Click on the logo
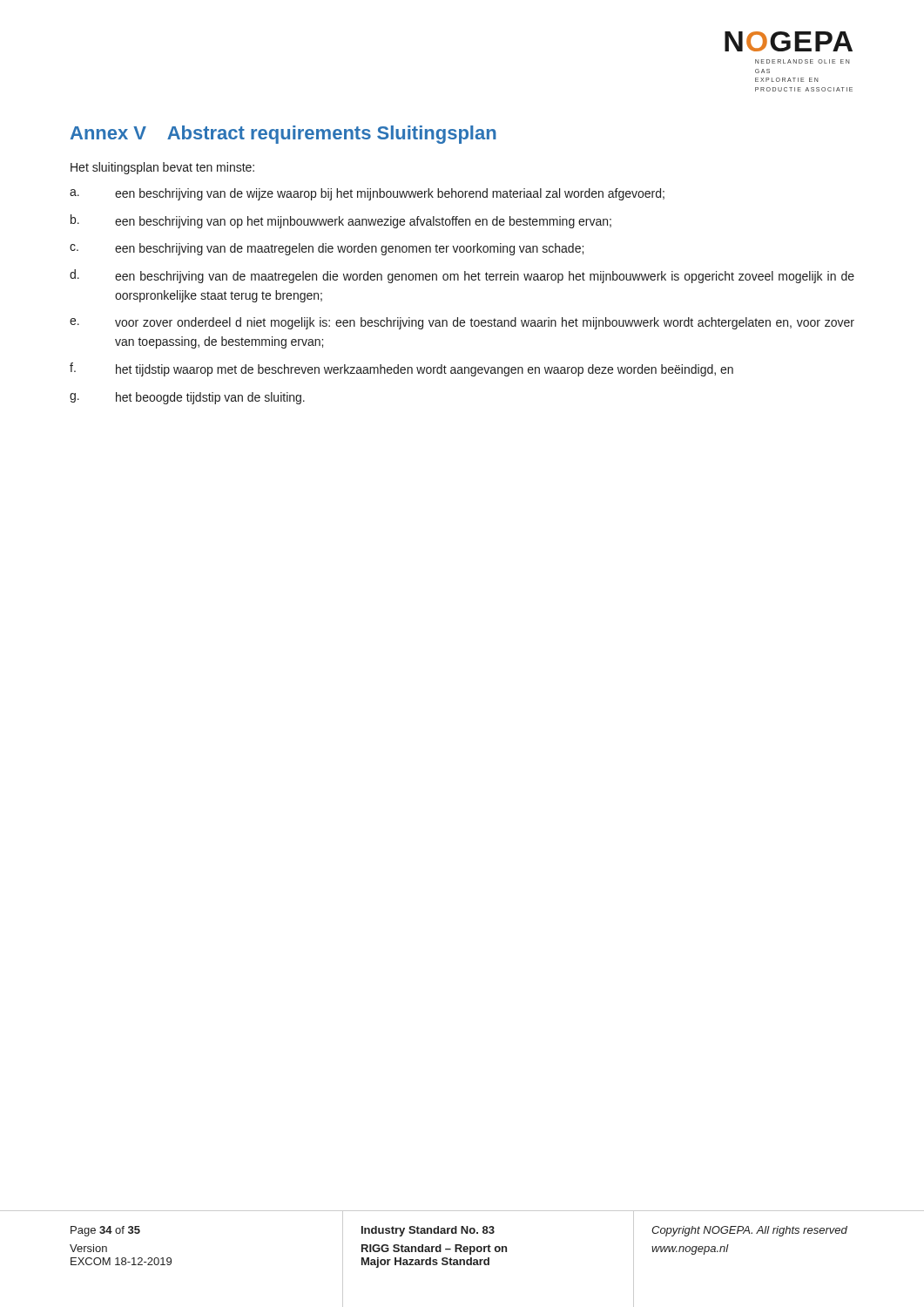This screenshot has width=924, height=1307. [x=789, y=60]
